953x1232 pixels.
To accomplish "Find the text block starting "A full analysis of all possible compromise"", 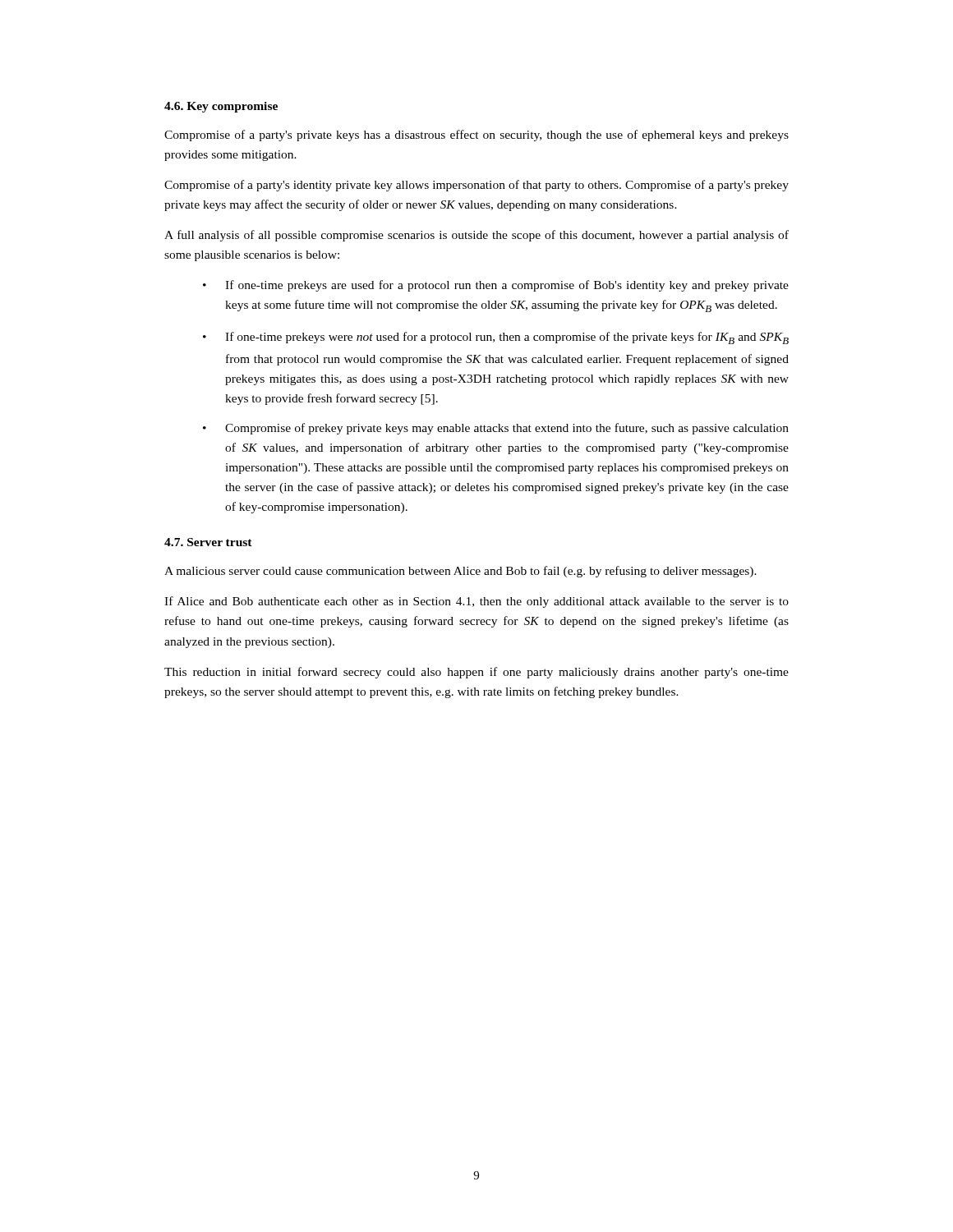I will click(476, 244).
